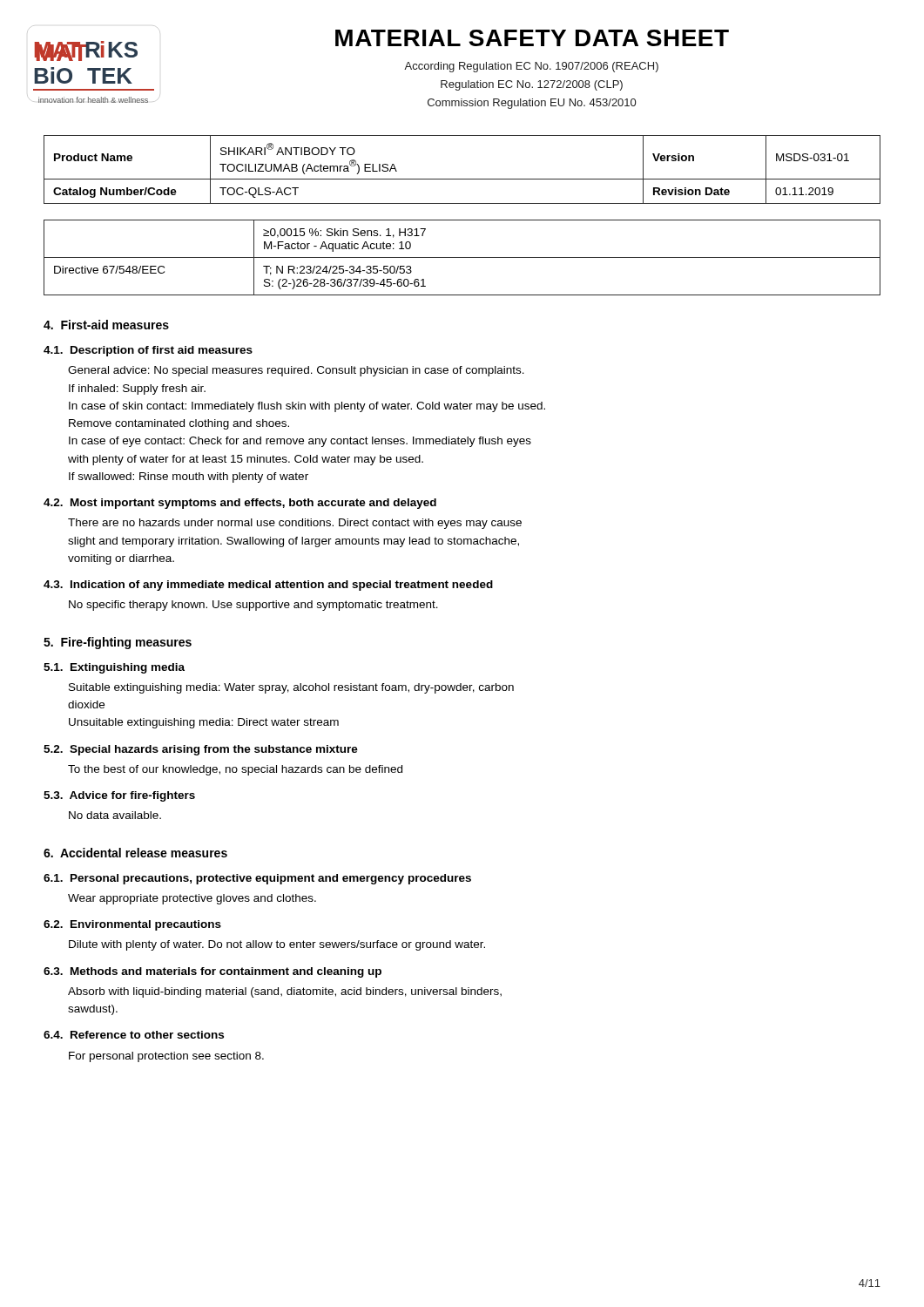Locate the text starting "4.3. Indication of any immediate medical attention and"
Viewport: 924px width, 1307px height.
click(268, 584)
